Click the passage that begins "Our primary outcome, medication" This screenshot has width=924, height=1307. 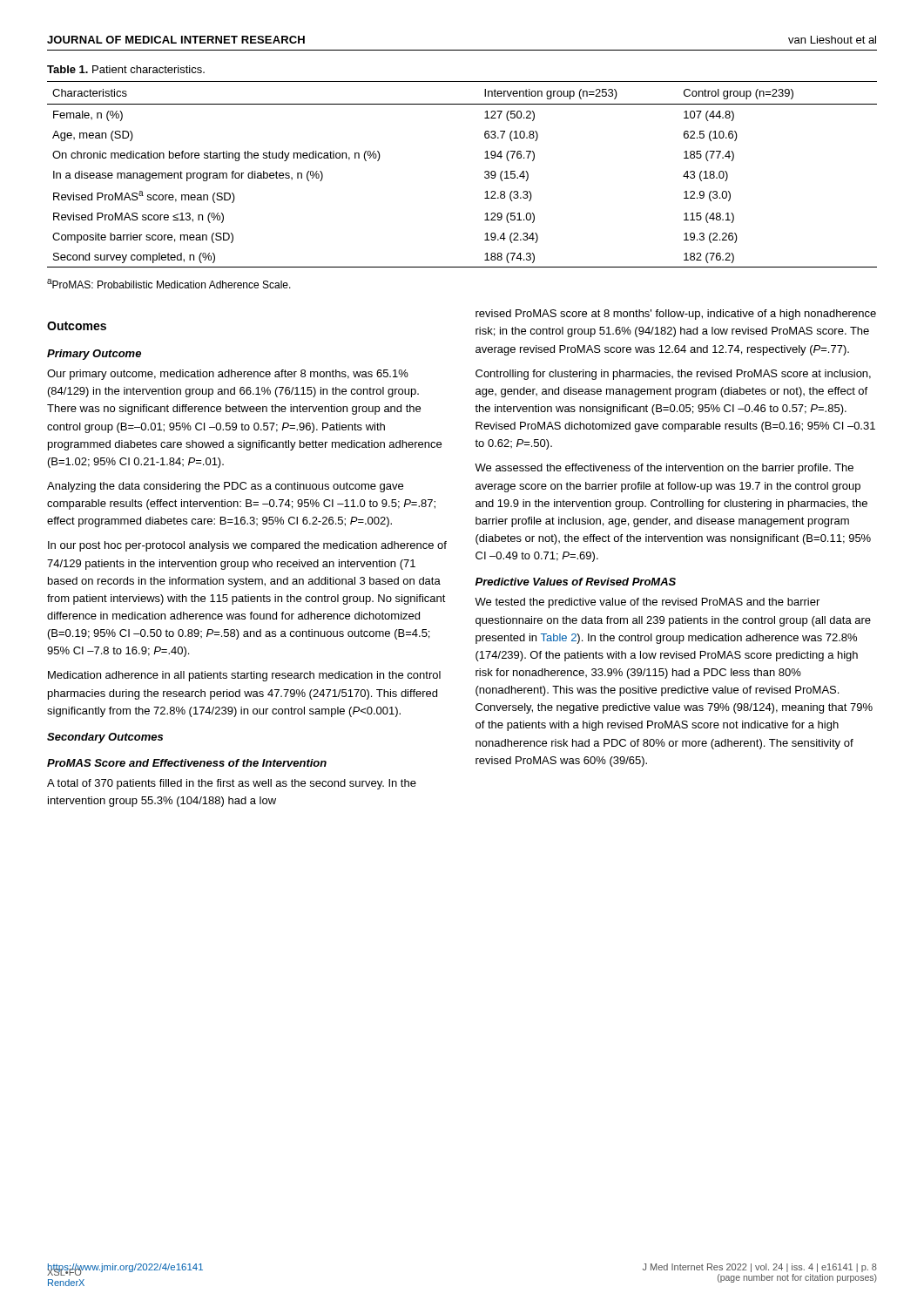(x=248, y=418)
